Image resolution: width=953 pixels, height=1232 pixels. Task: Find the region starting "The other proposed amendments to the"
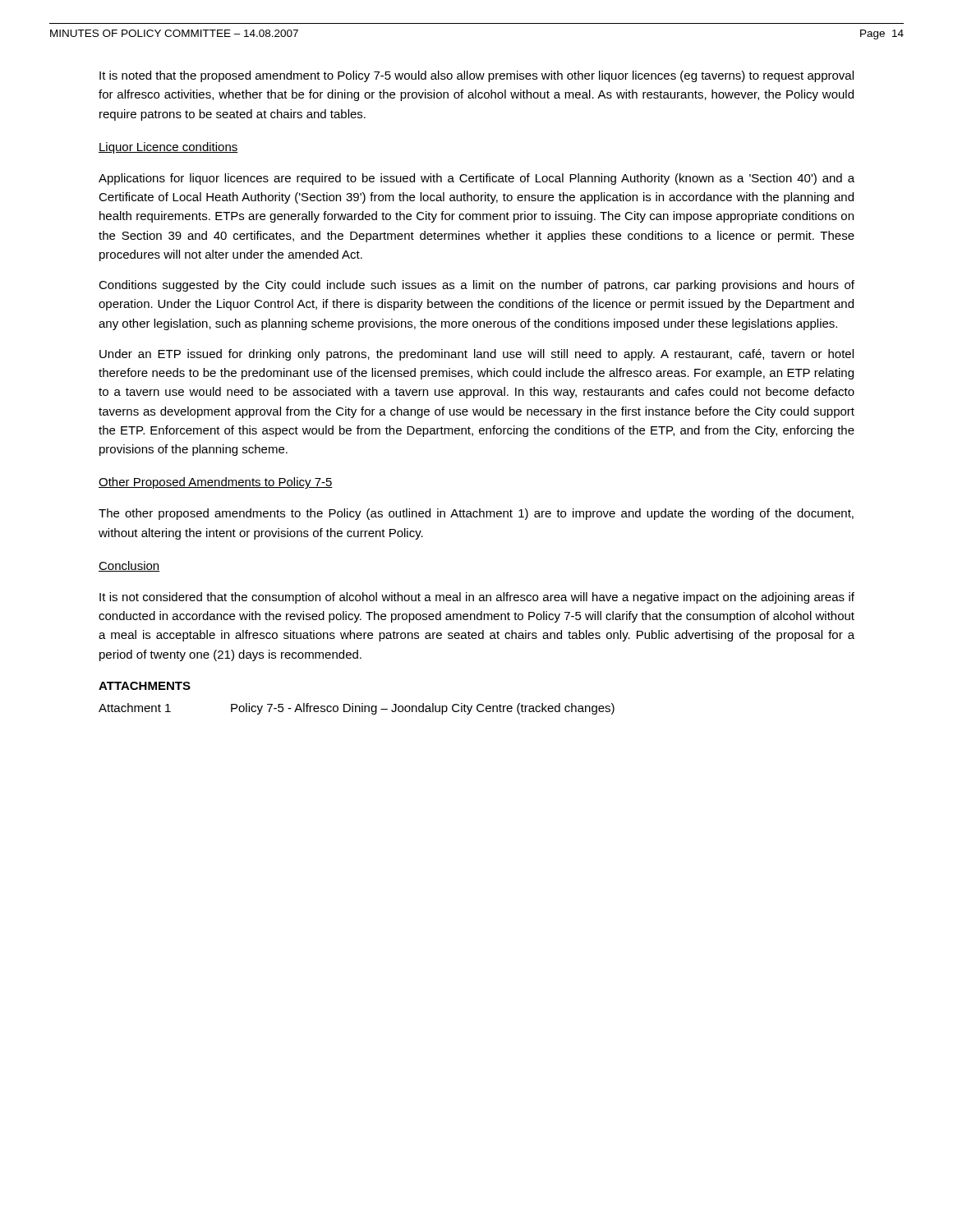coord(476,523)
